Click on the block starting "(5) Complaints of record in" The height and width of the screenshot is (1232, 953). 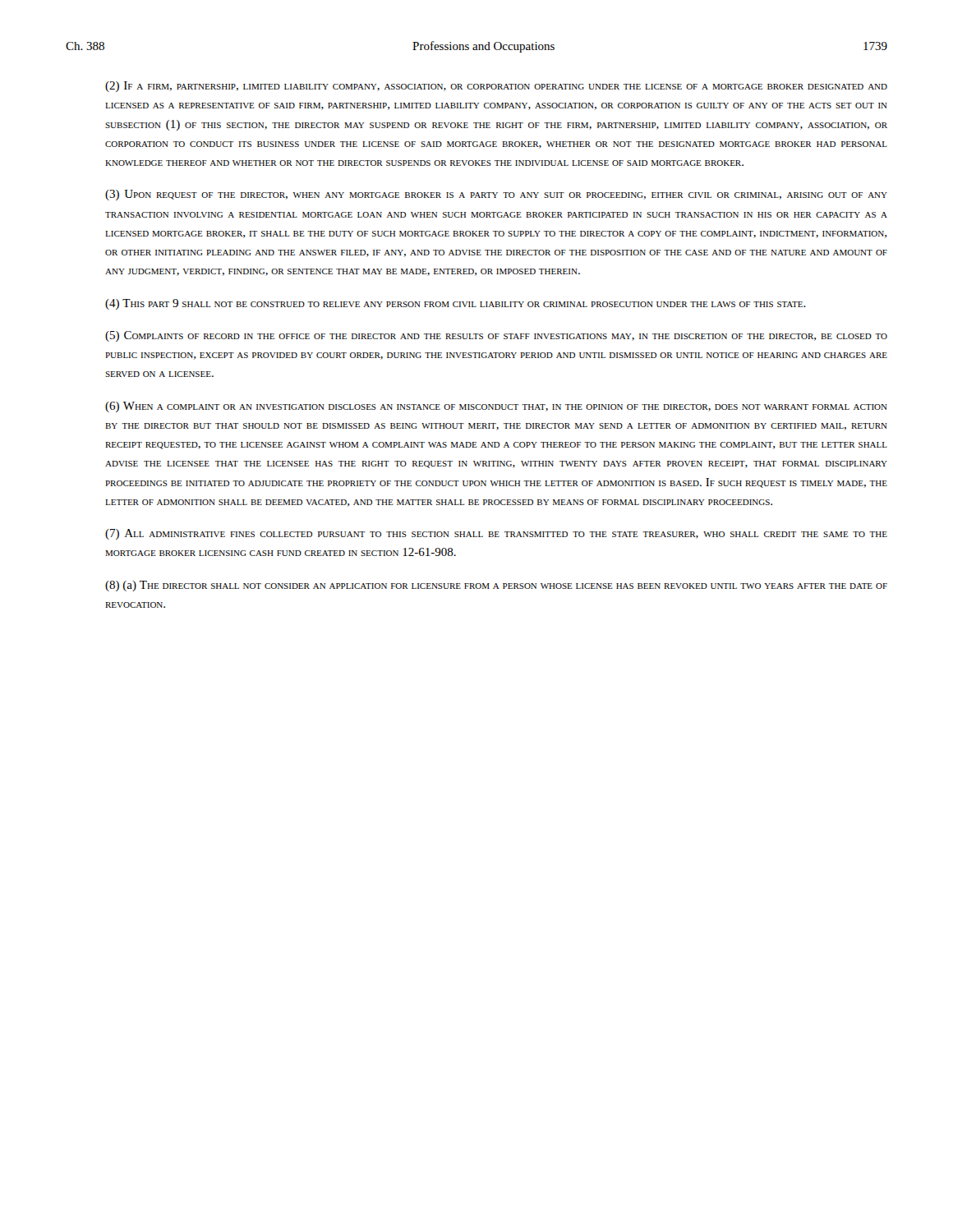[496, 354]
